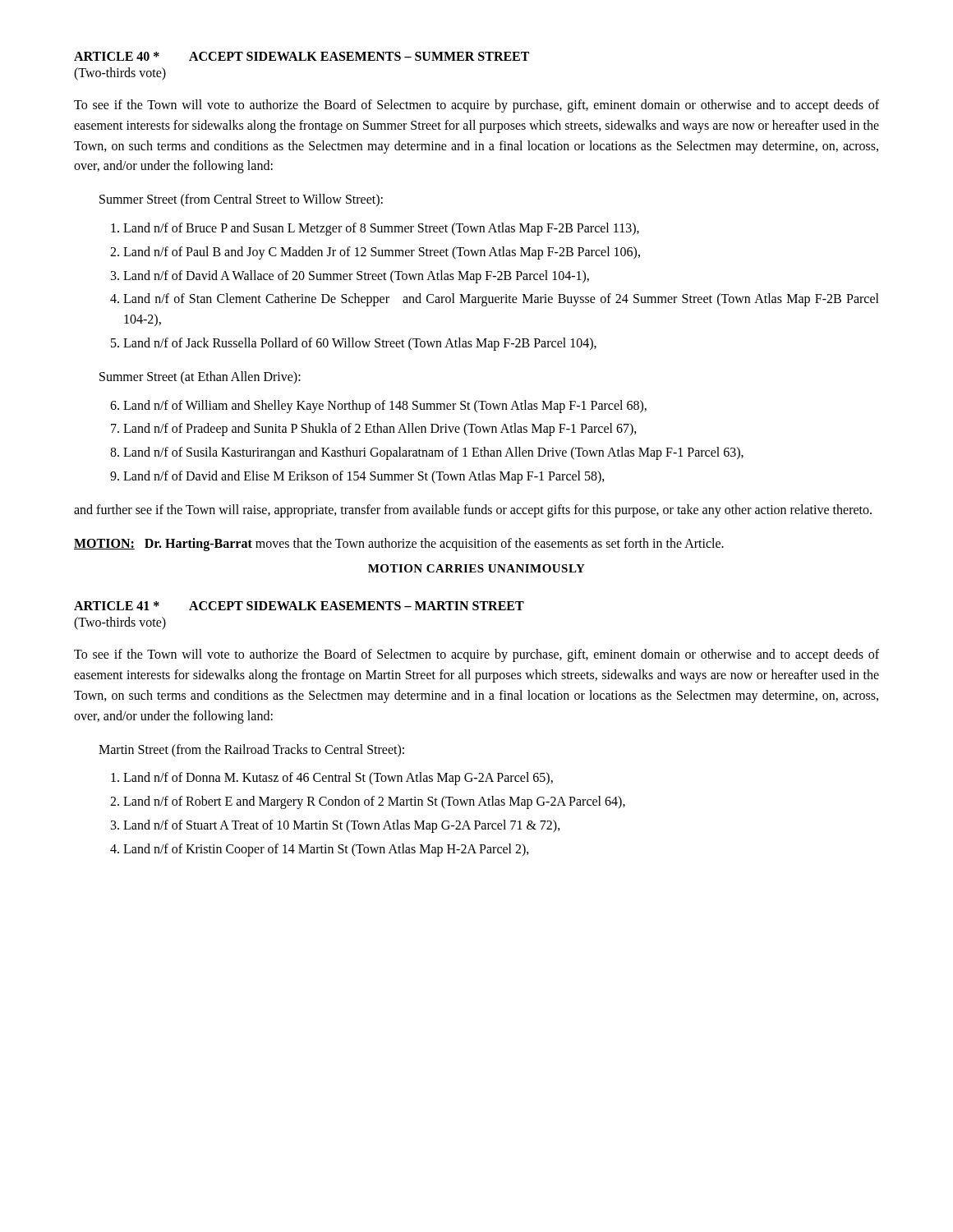Where is the passage that starts "Land n/f of Kristin Cooper of 14"?
The width and height of the screenshot is (953, 1232).
point(326,849)
